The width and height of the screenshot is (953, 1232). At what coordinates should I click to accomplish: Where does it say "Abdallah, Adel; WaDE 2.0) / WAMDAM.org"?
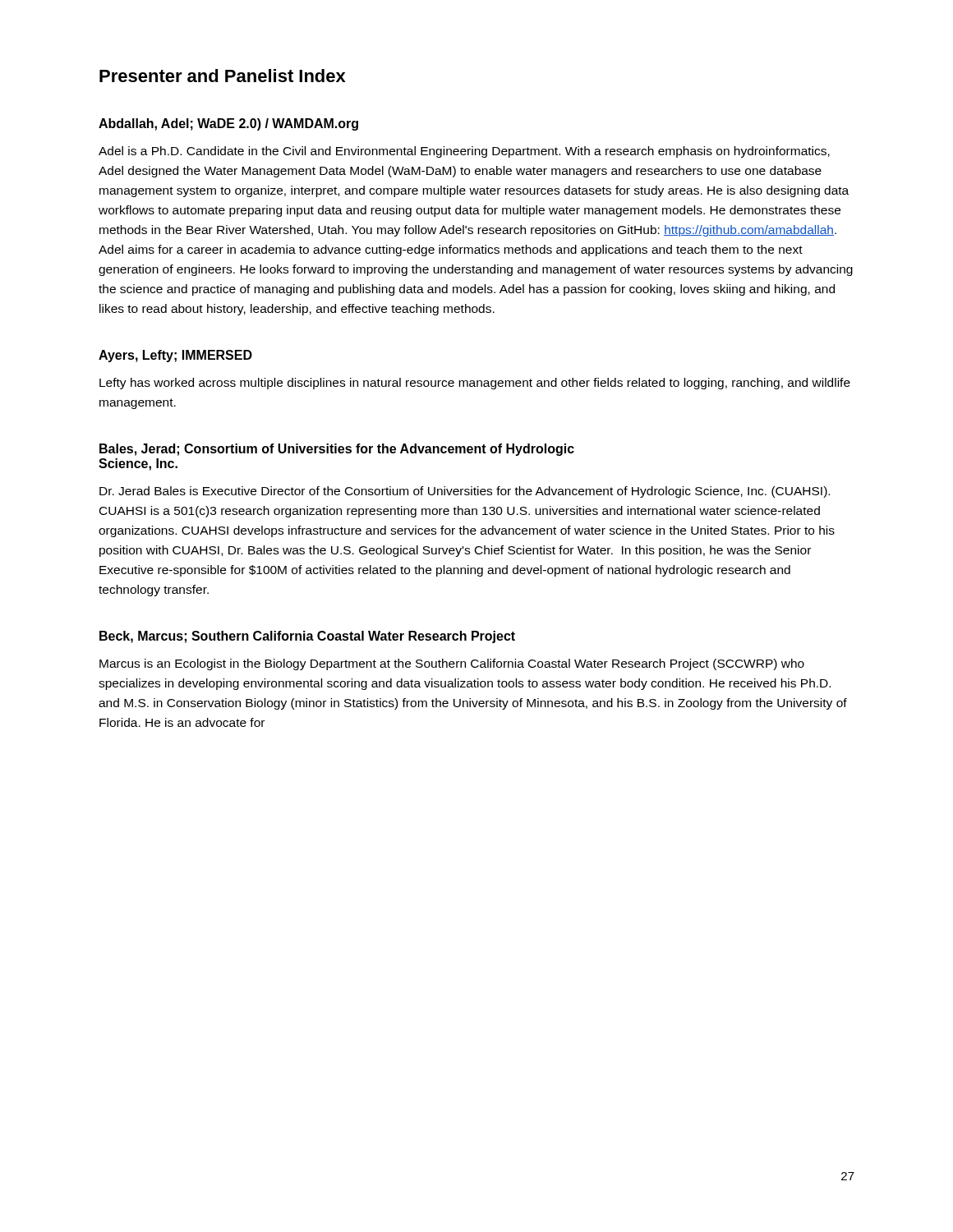(229, 124)
